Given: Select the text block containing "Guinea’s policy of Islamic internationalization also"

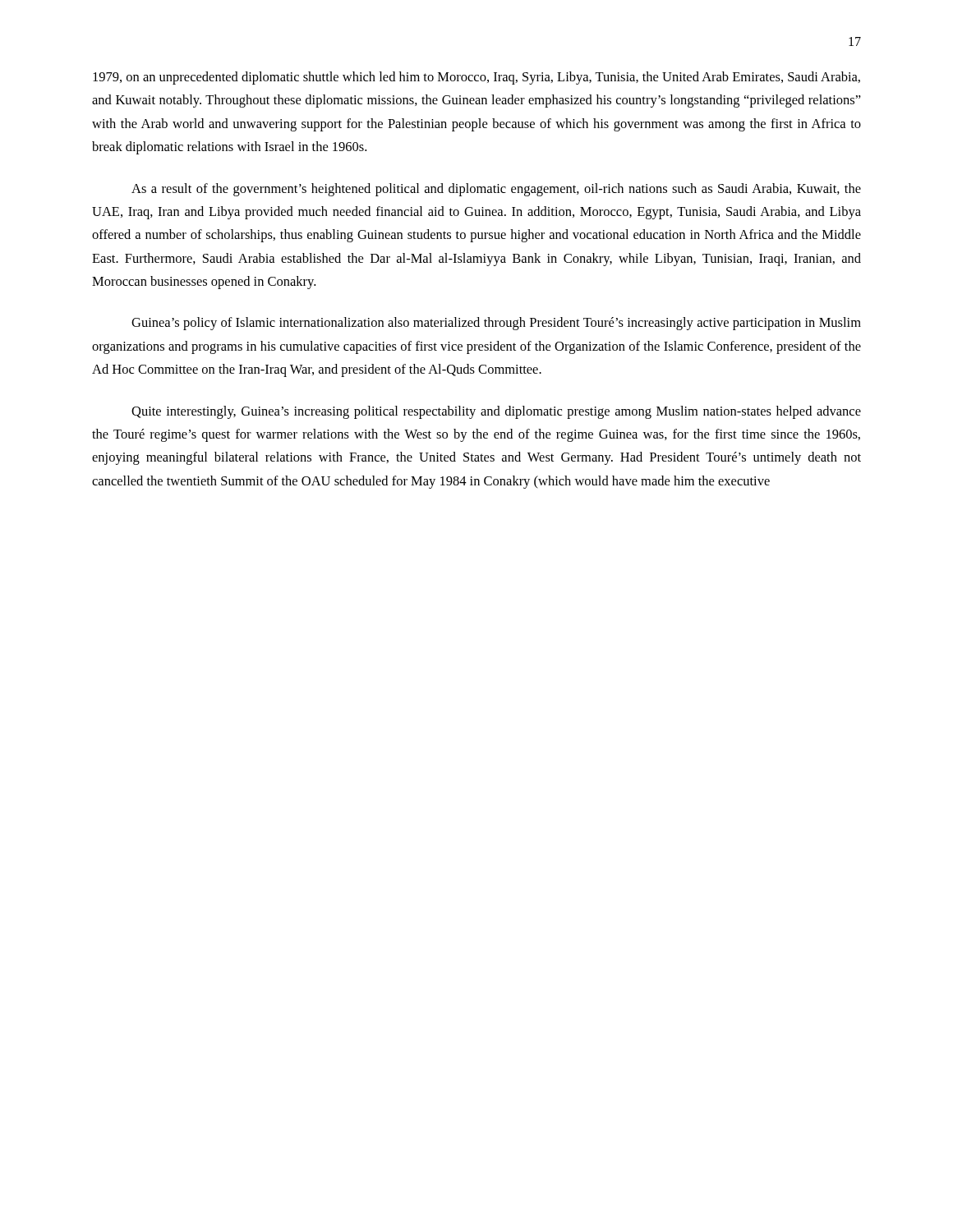Looking at the screenshot, I should tap(476, 347).
